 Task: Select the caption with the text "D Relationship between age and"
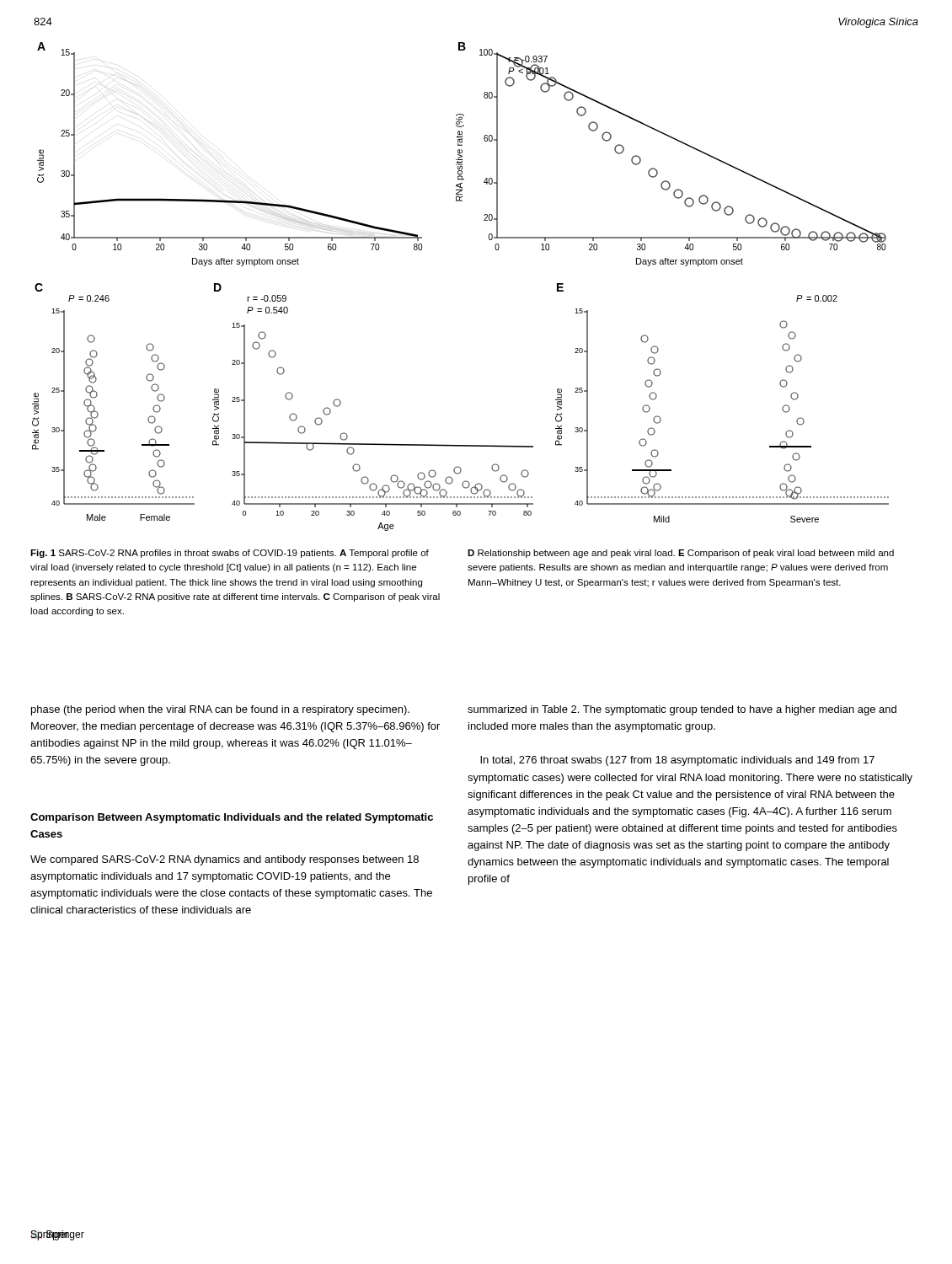(681, 567)
